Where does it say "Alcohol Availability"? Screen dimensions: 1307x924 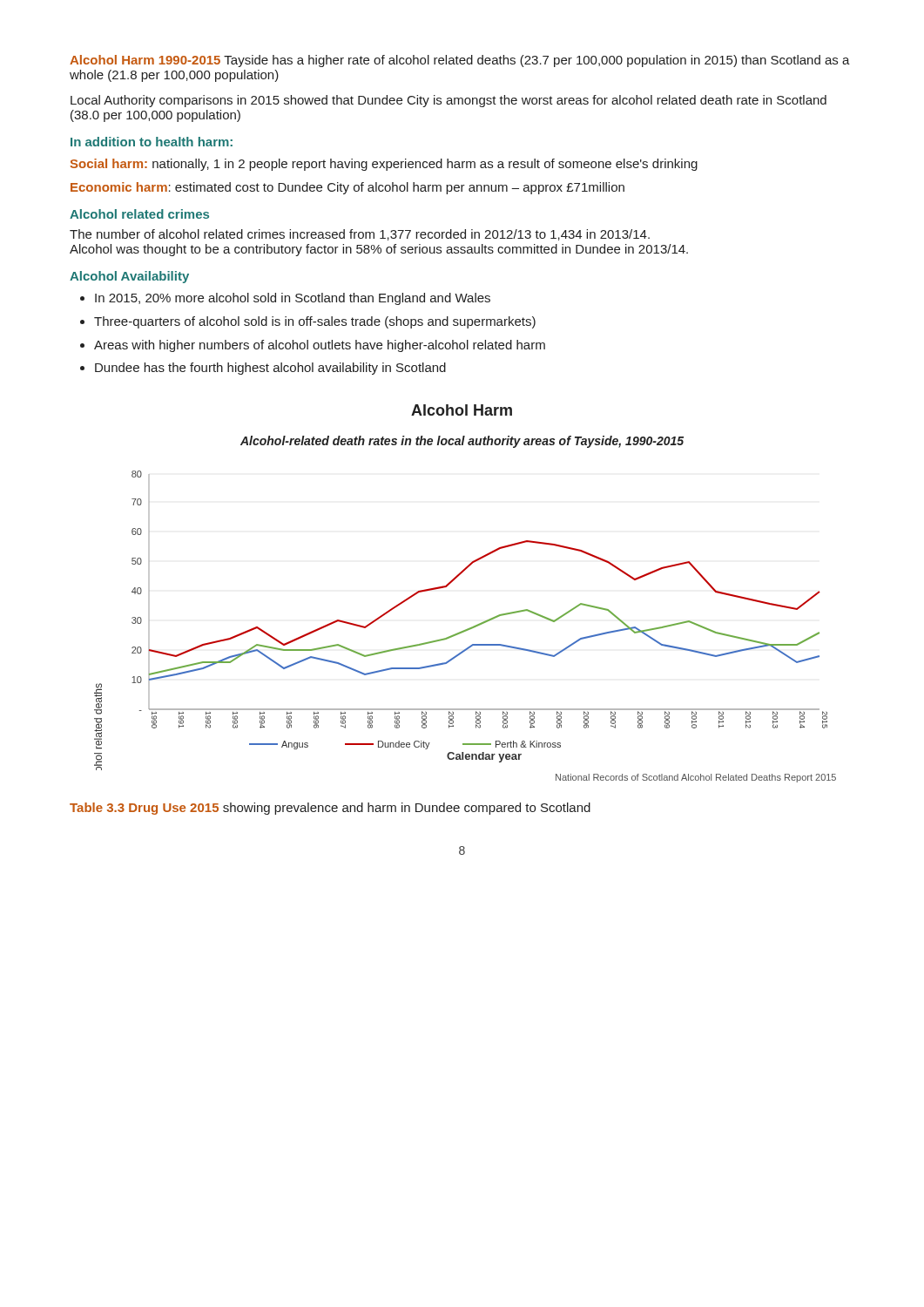coord(129,276)
